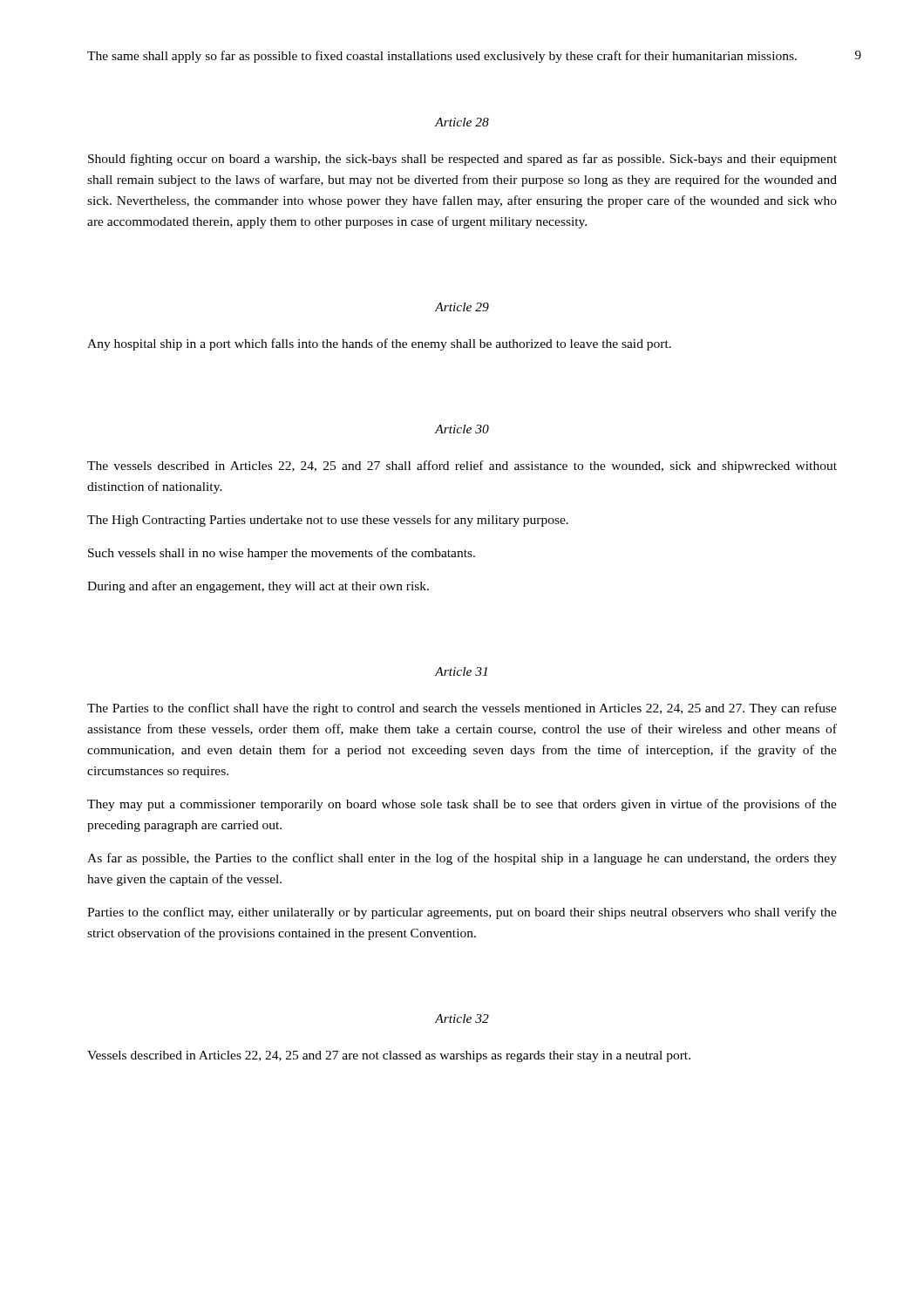Navigate to the region starting "Article 28"
The width and height of the screenshot is (924, 1308).
[462, 122]
